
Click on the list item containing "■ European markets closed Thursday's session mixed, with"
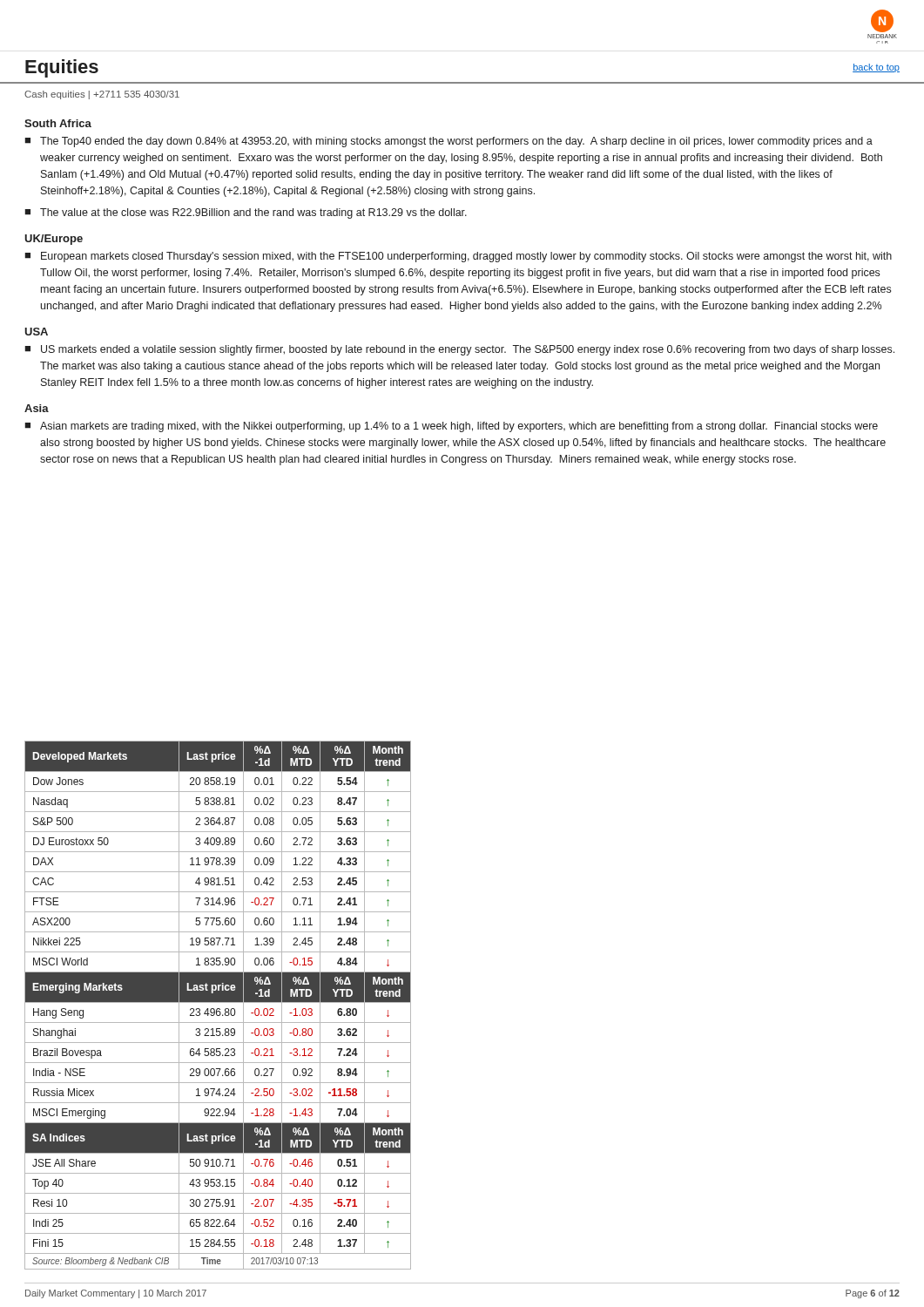(x=462, y=281)
